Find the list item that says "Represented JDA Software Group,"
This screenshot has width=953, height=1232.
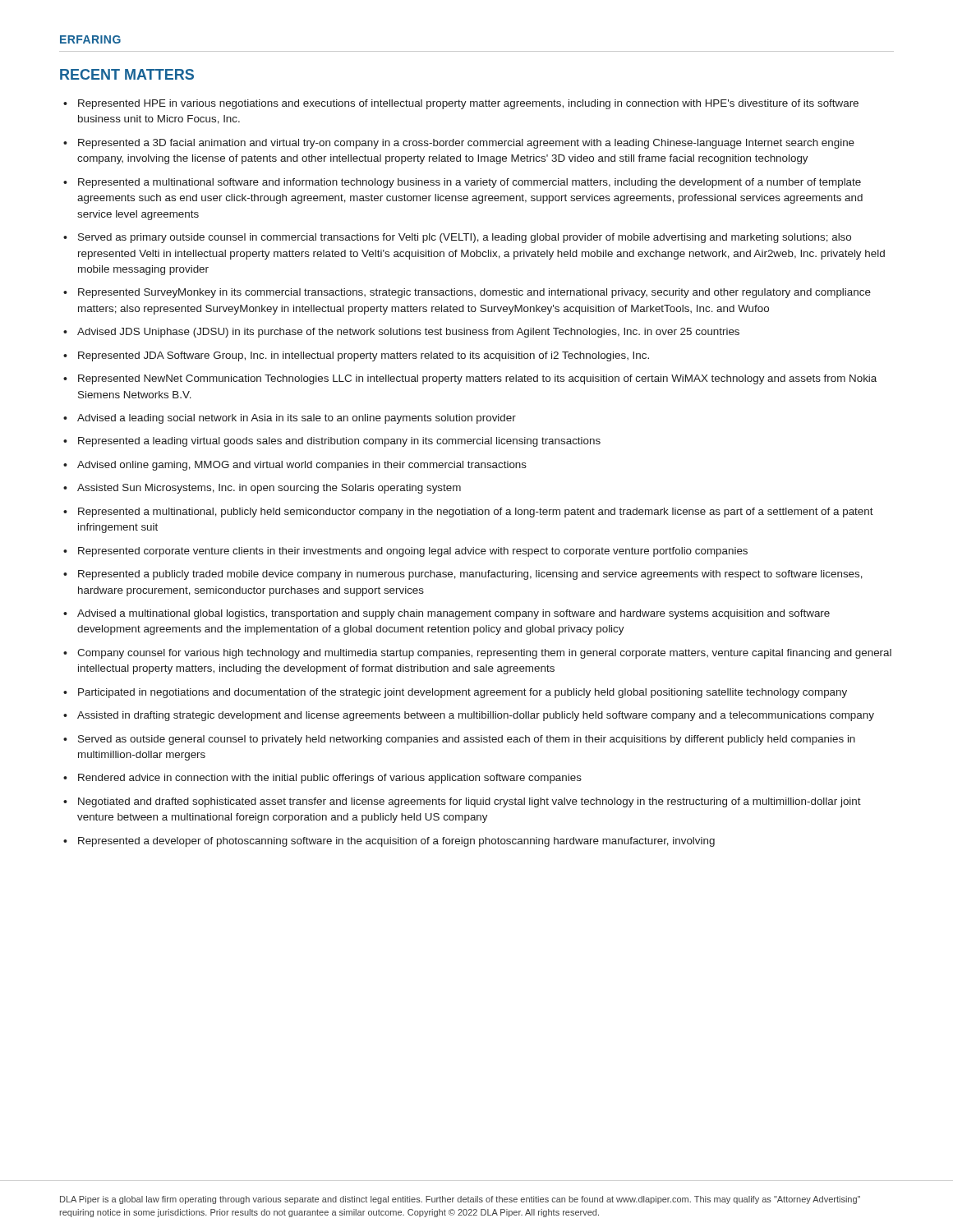pyautogui.click(x=364, y=355)
